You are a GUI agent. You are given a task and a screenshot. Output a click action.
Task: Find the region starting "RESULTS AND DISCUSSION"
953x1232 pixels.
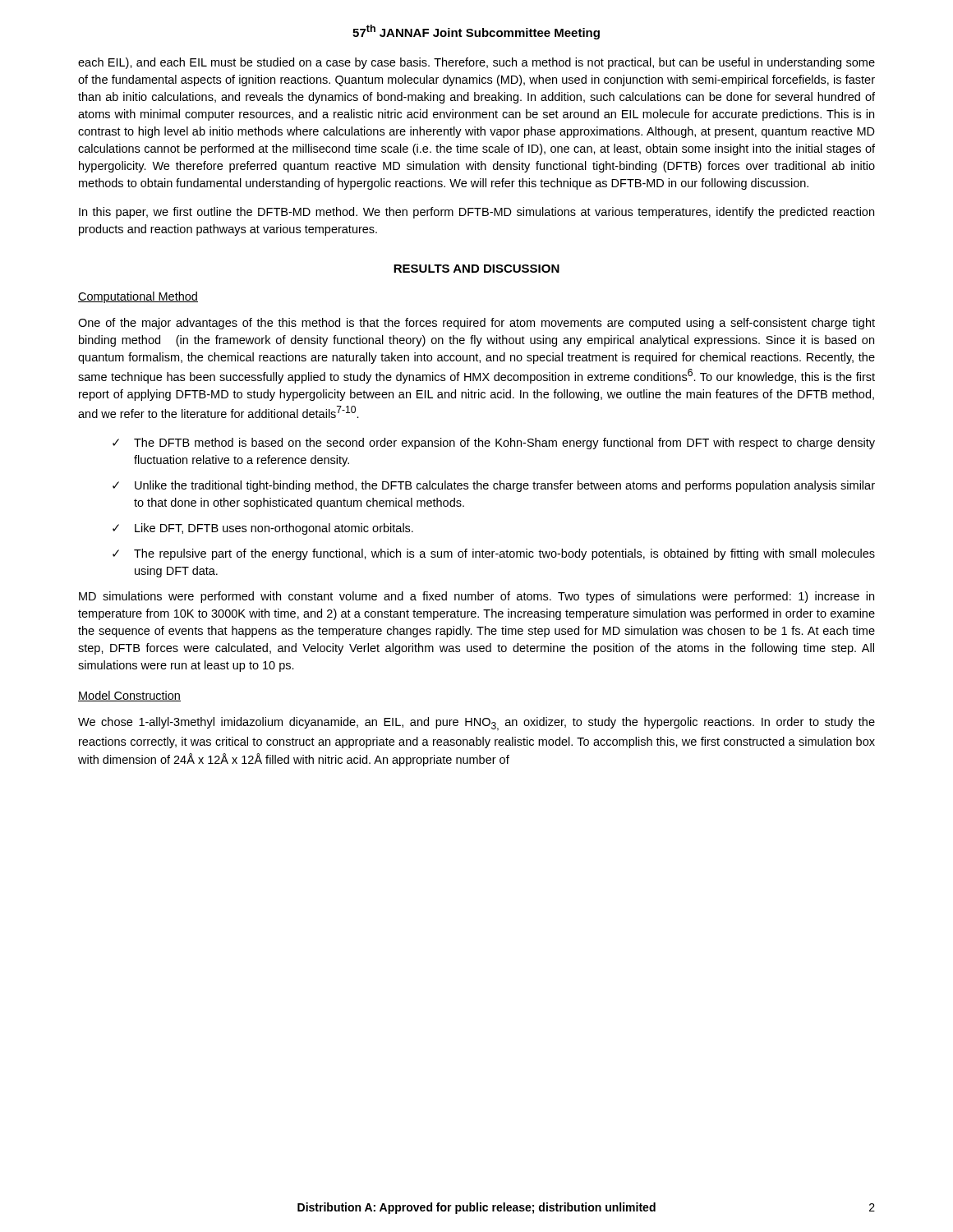tap(476, 268)
